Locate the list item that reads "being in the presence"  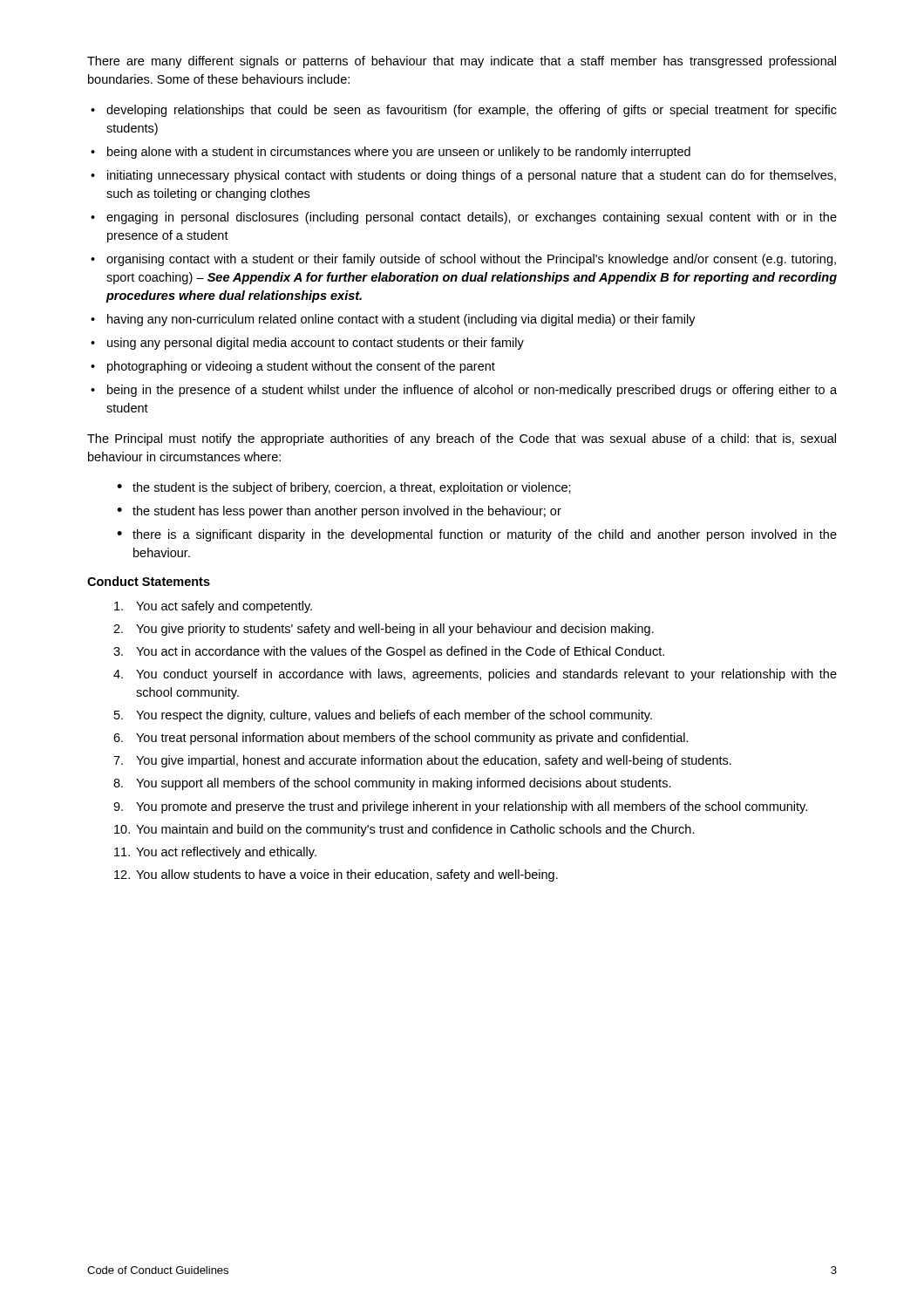point(472,399)
